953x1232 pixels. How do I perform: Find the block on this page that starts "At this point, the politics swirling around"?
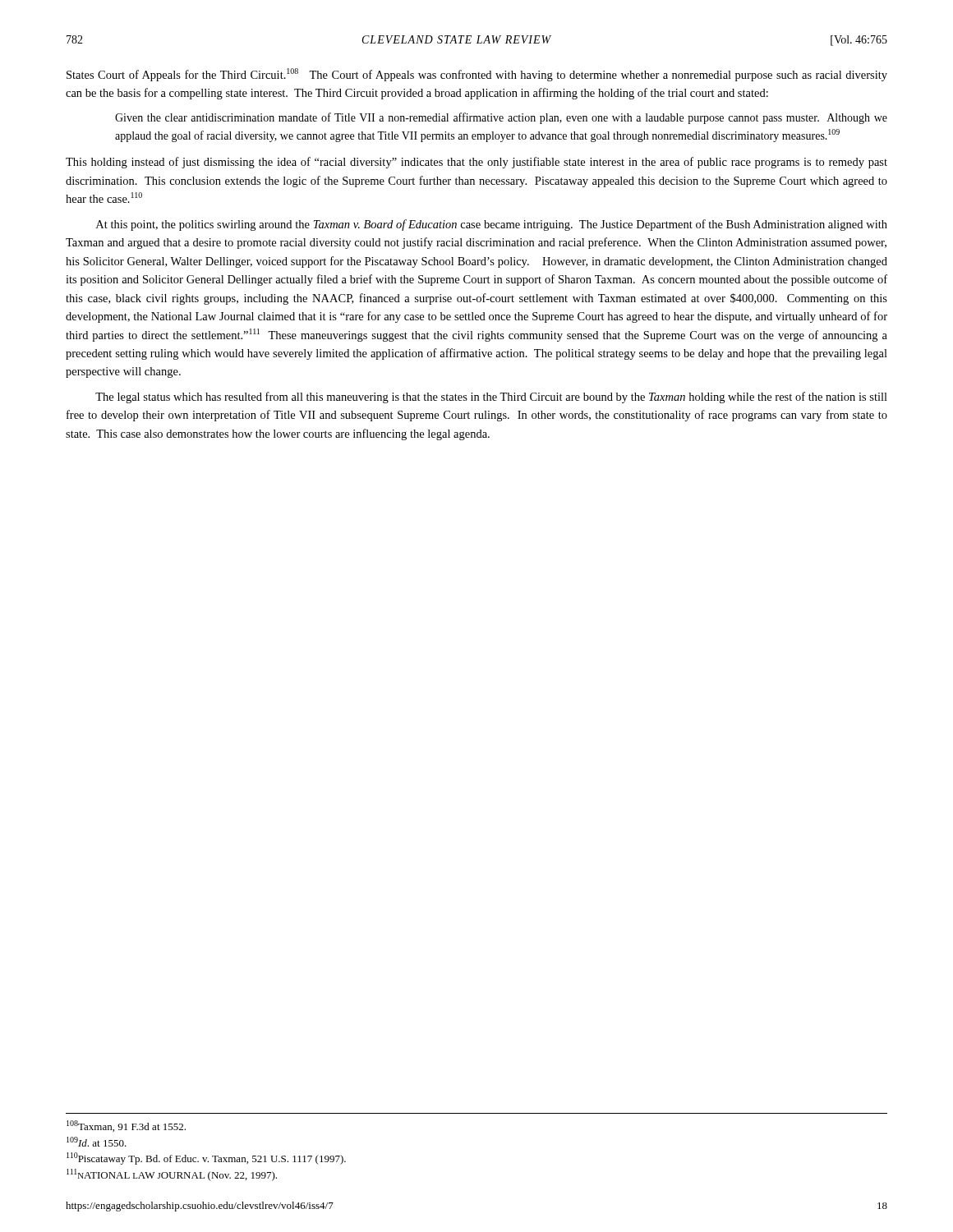pos(476,298)
